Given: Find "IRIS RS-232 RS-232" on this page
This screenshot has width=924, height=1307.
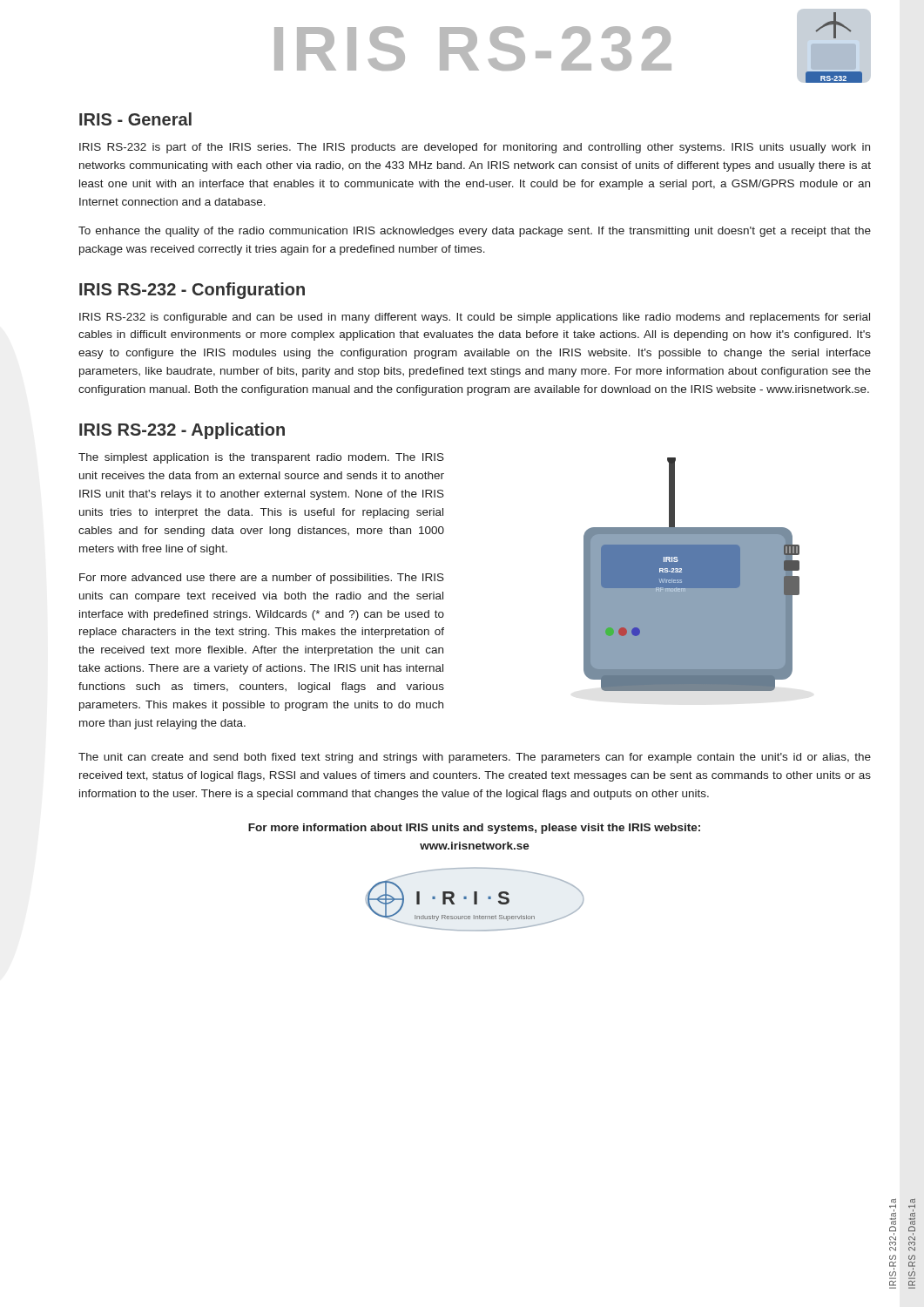Looking at the screenshot, I should [570, 46].
